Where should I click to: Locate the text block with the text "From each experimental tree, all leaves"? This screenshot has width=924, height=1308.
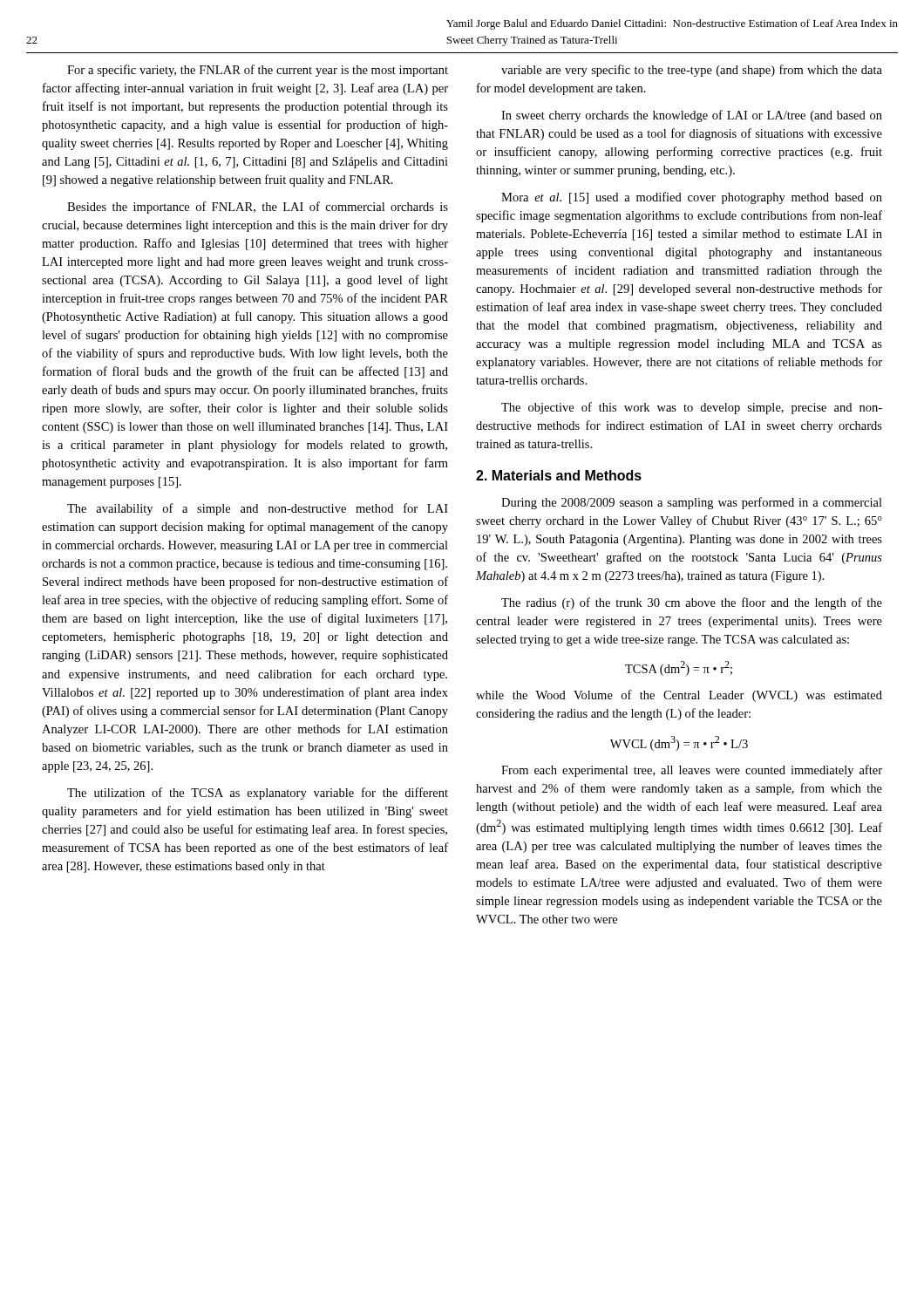coord(679,845)
